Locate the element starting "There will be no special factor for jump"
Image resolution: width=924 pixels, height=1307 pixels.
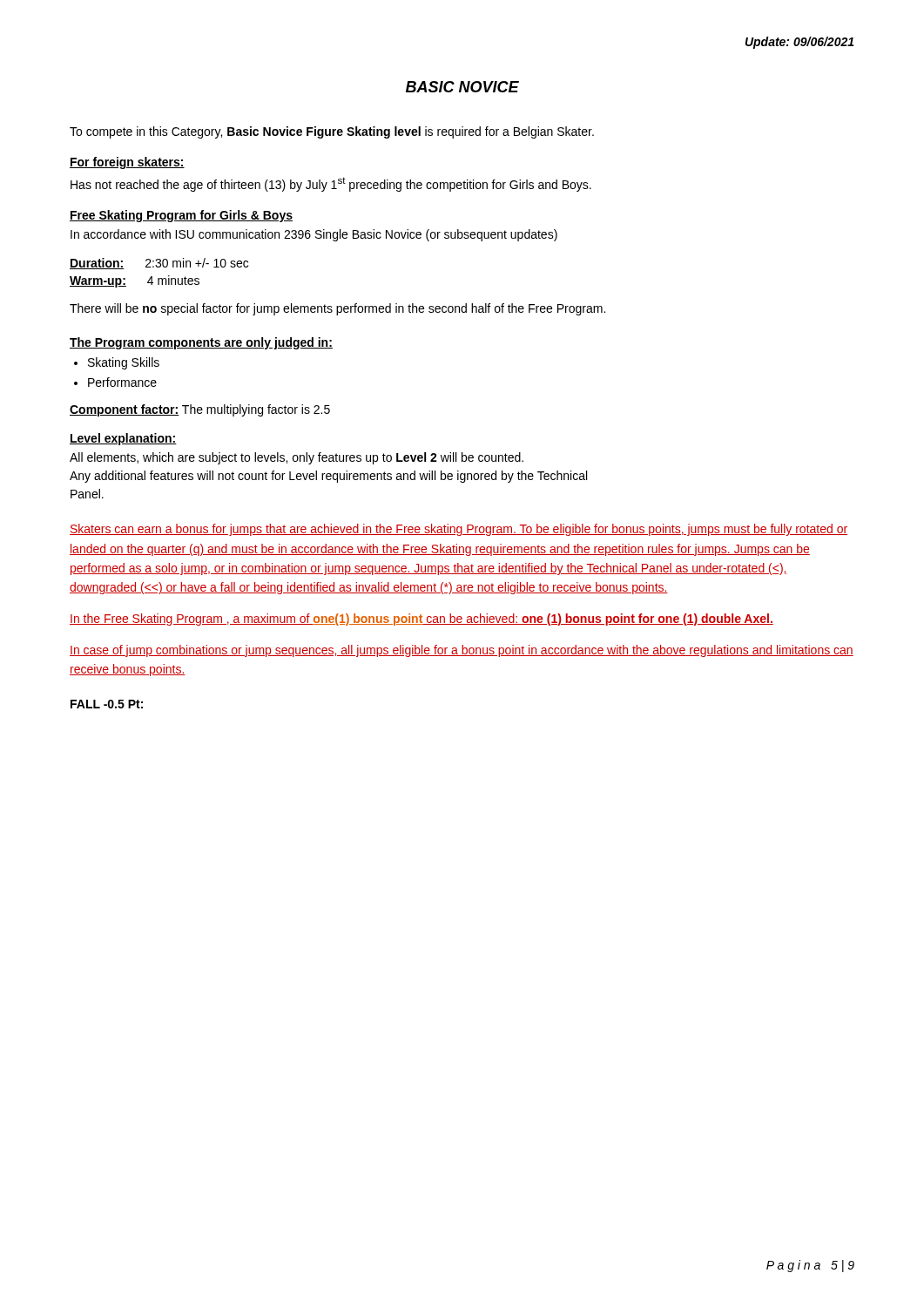tap(338, 308)
